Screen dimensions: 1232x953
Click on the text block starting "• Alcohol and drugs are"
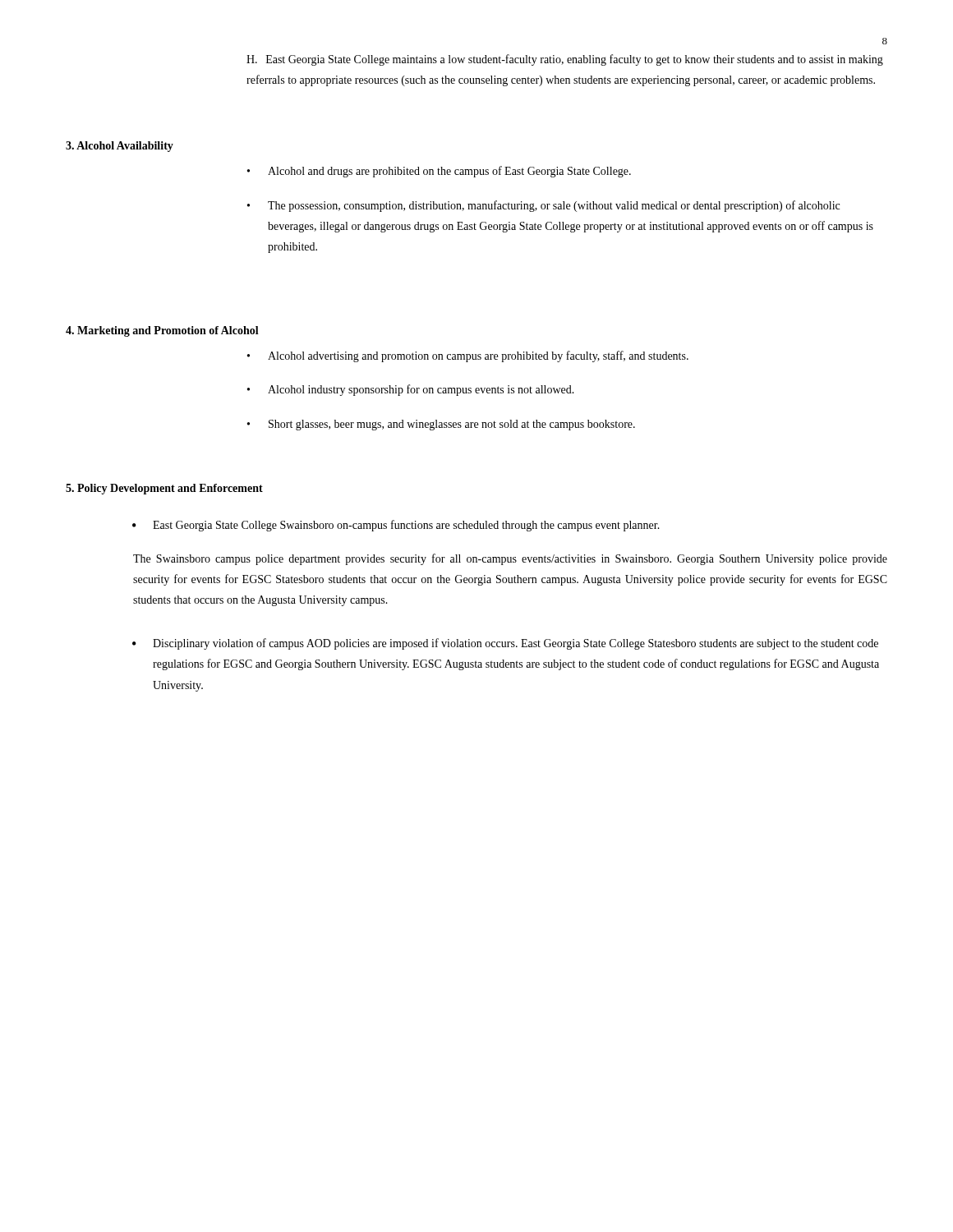coord(567,172)
